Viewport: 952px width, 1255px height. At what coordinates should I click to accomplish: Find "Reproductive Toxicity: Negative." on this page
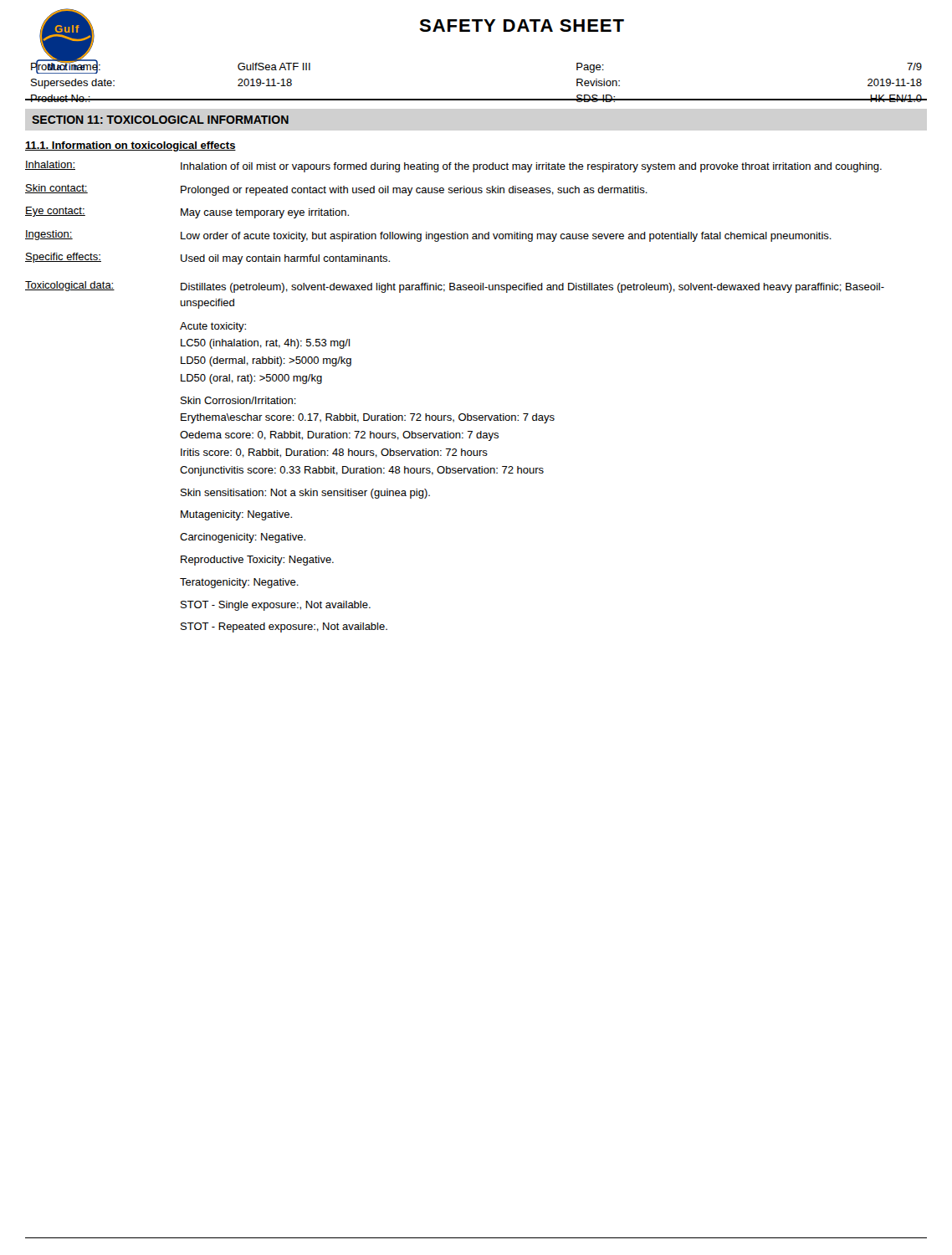[257, 559]
